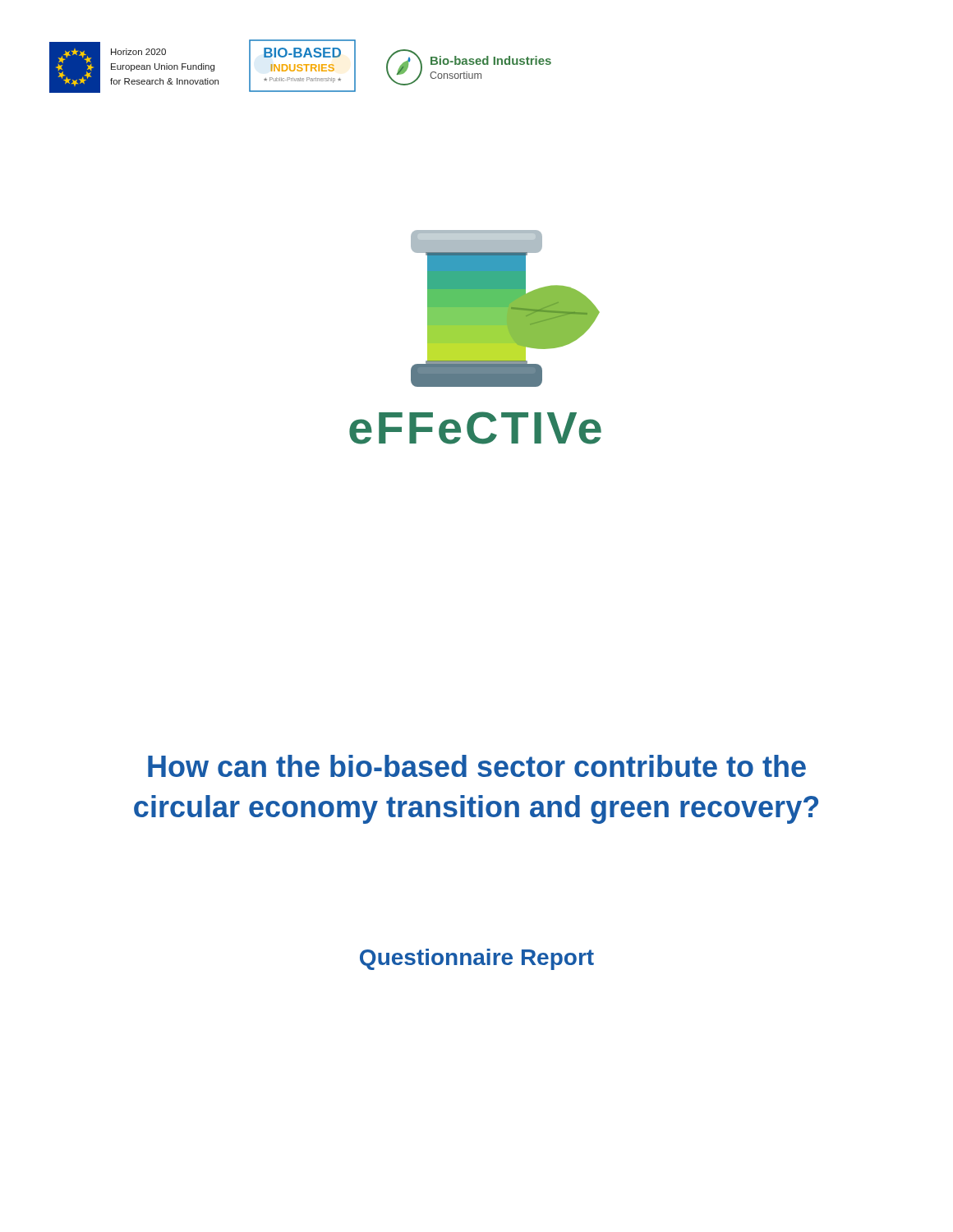Navigate to the text block starting "How can the bio-based sector contribute"

pyautogui.click(x=476, y=787)
